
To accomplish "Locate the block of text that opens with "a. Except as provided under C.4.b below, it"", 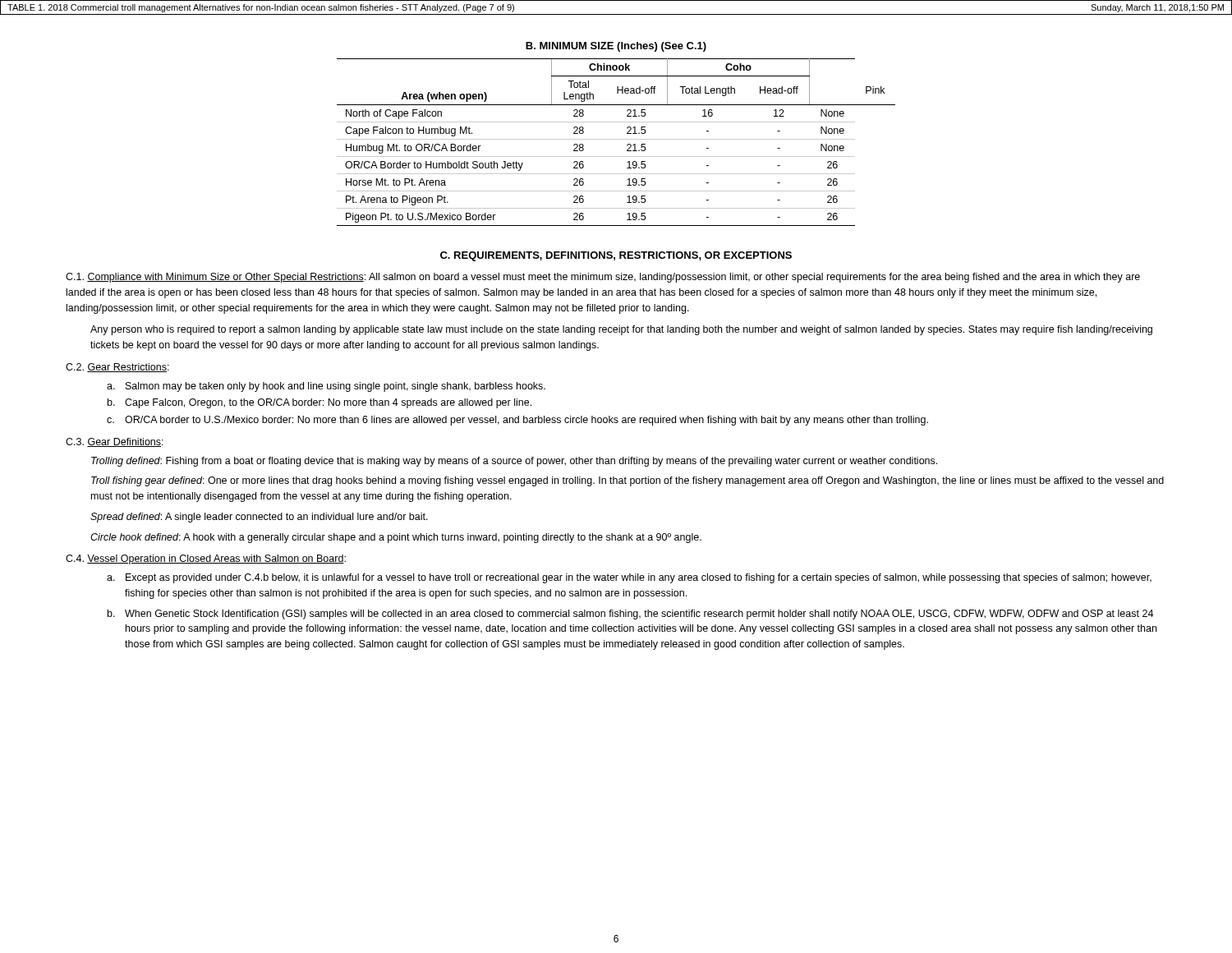I will pyautogui.click(x=637, y=586).
